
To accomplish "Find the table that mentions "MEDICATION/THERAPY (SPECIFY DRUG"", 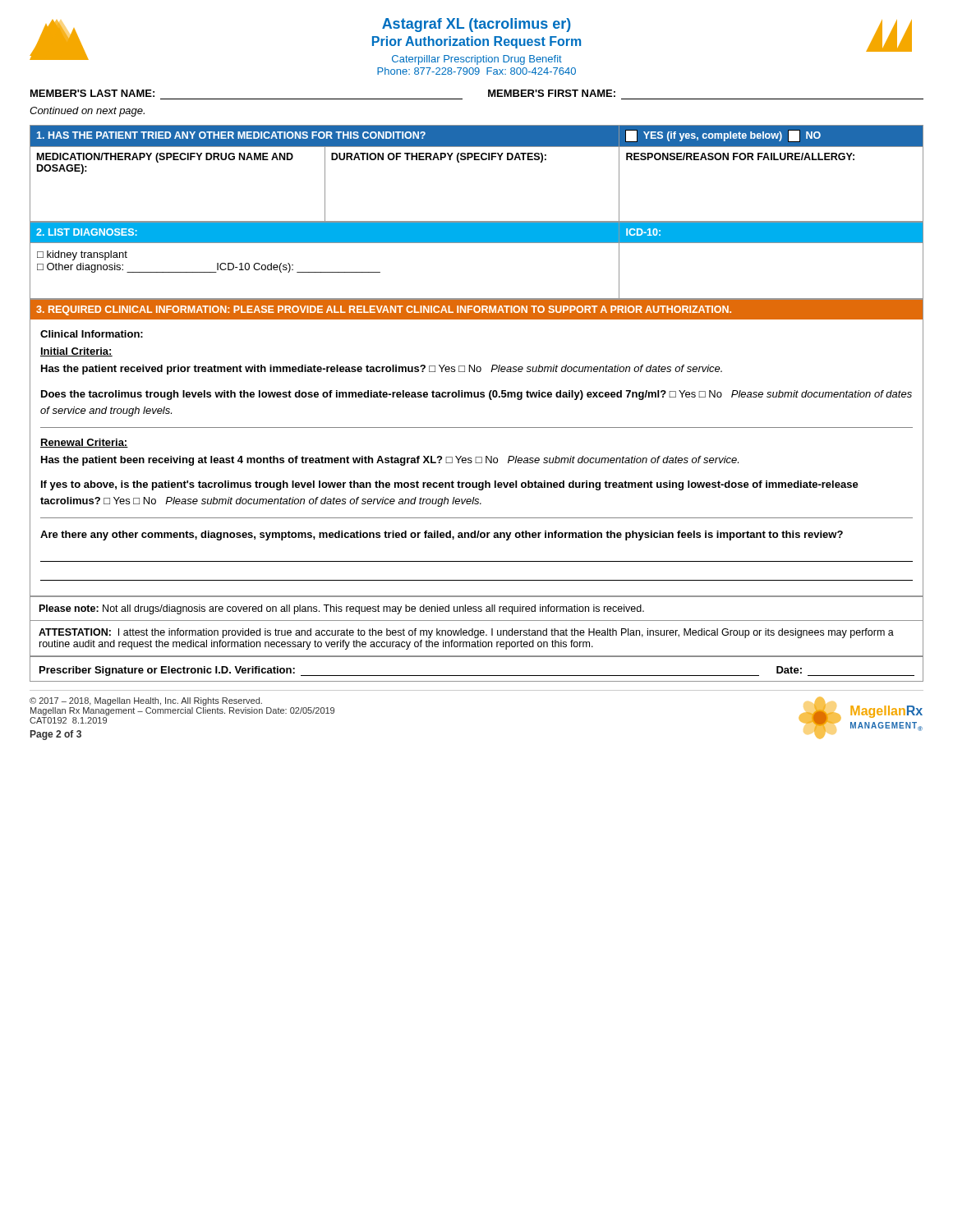I will click(x=476, y=174).
